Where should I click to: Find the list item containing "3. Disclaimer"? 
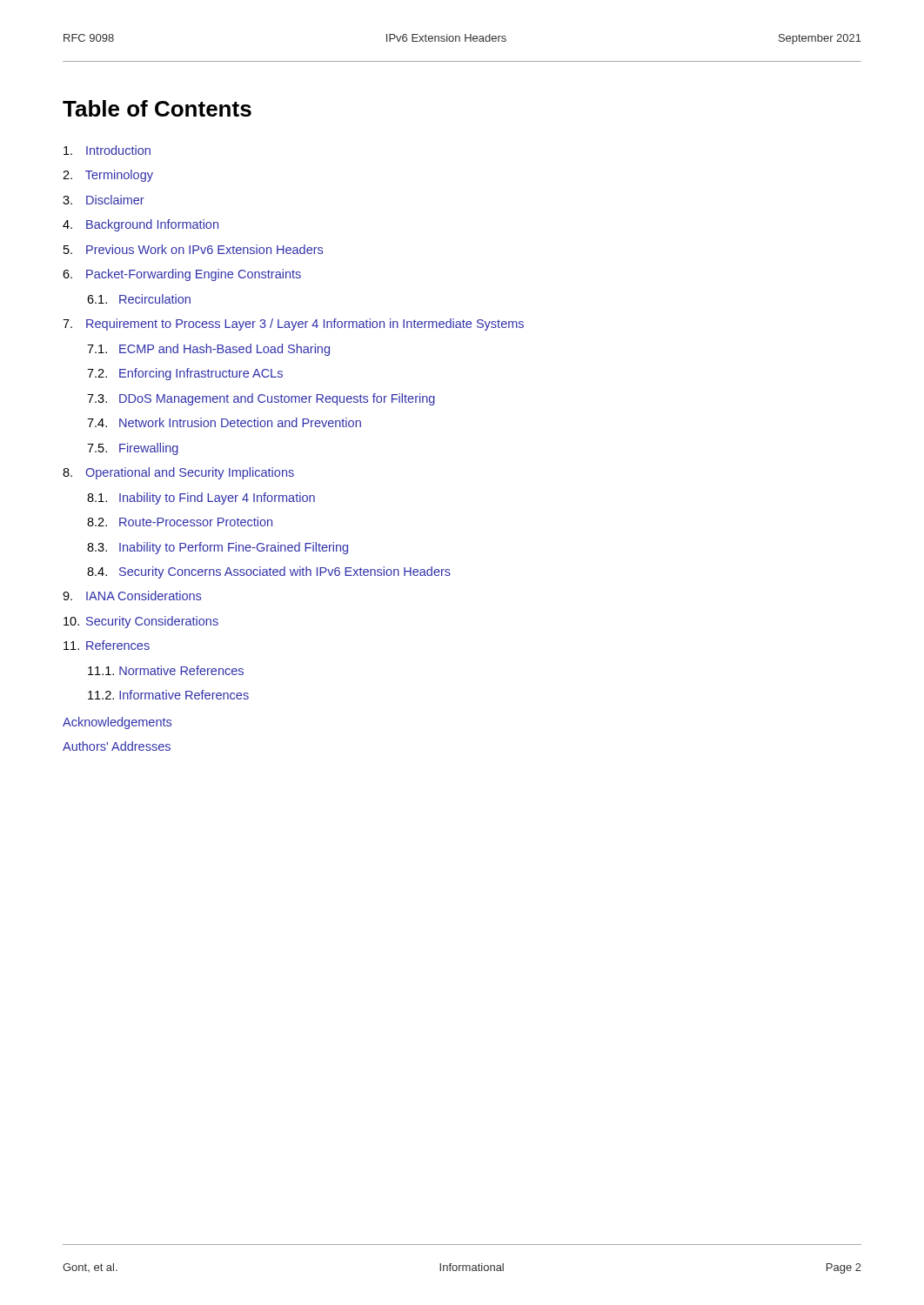click(x=103, y=200)
